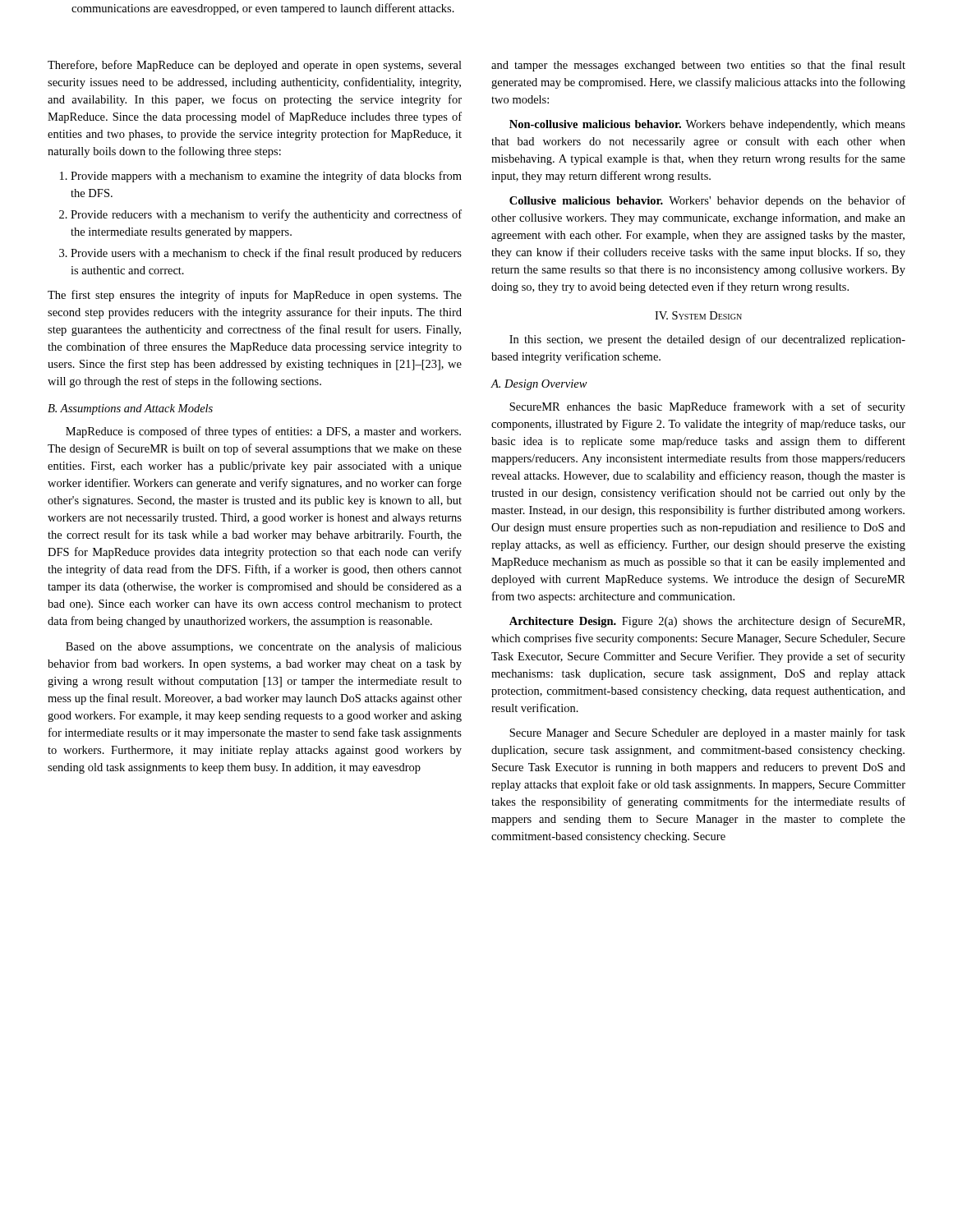The image size is (953, 1232).
Task: Point to the block starting "A. Design Overview"
Action: 539,384
